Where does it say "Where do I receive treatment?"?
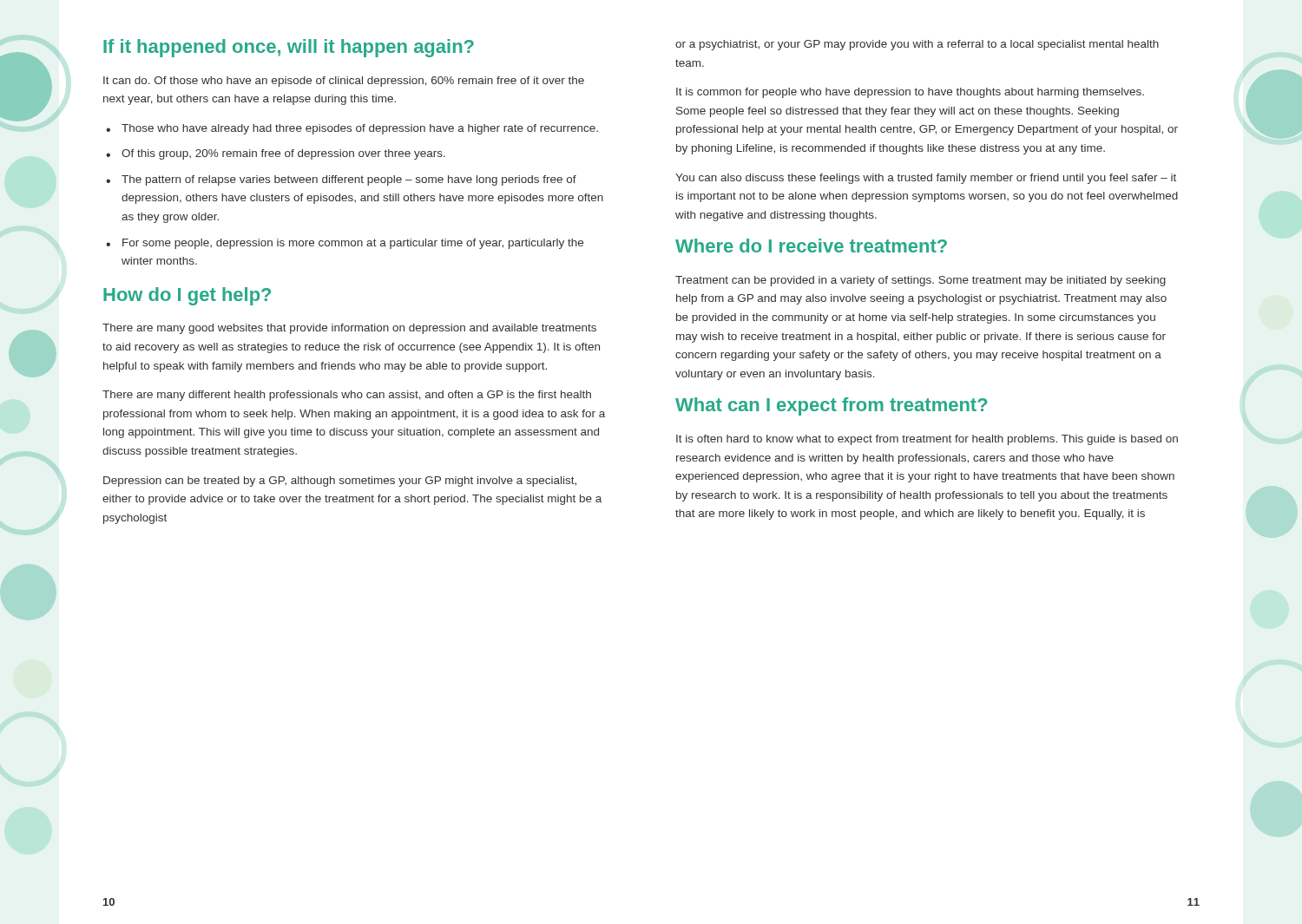Image resolution: width=1302 pixels, height=924 pixels. click(x=927, y=246)
